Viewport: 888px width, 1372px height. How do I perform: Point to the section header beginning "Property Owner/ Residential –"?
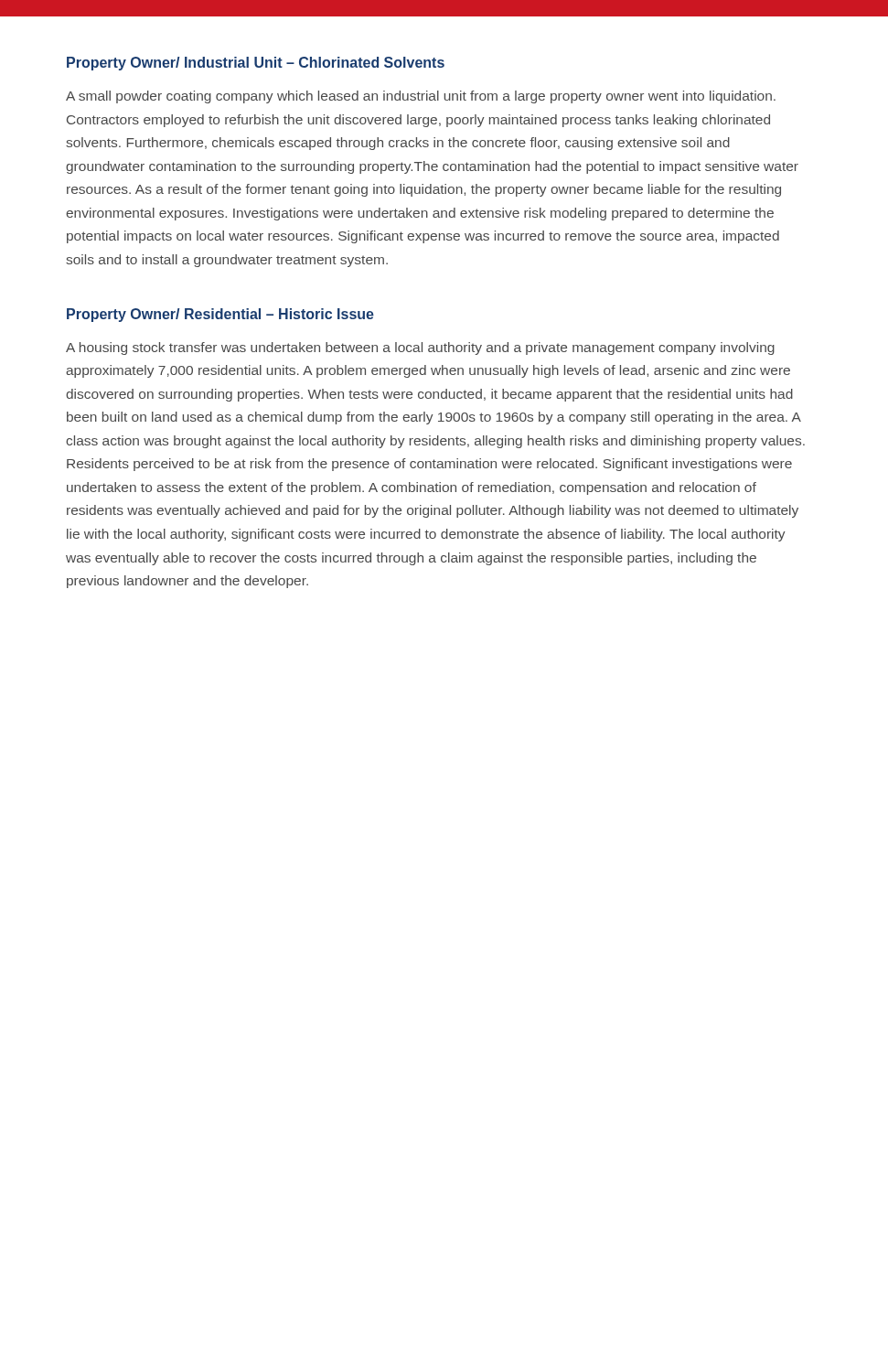(x=220, y=314)
